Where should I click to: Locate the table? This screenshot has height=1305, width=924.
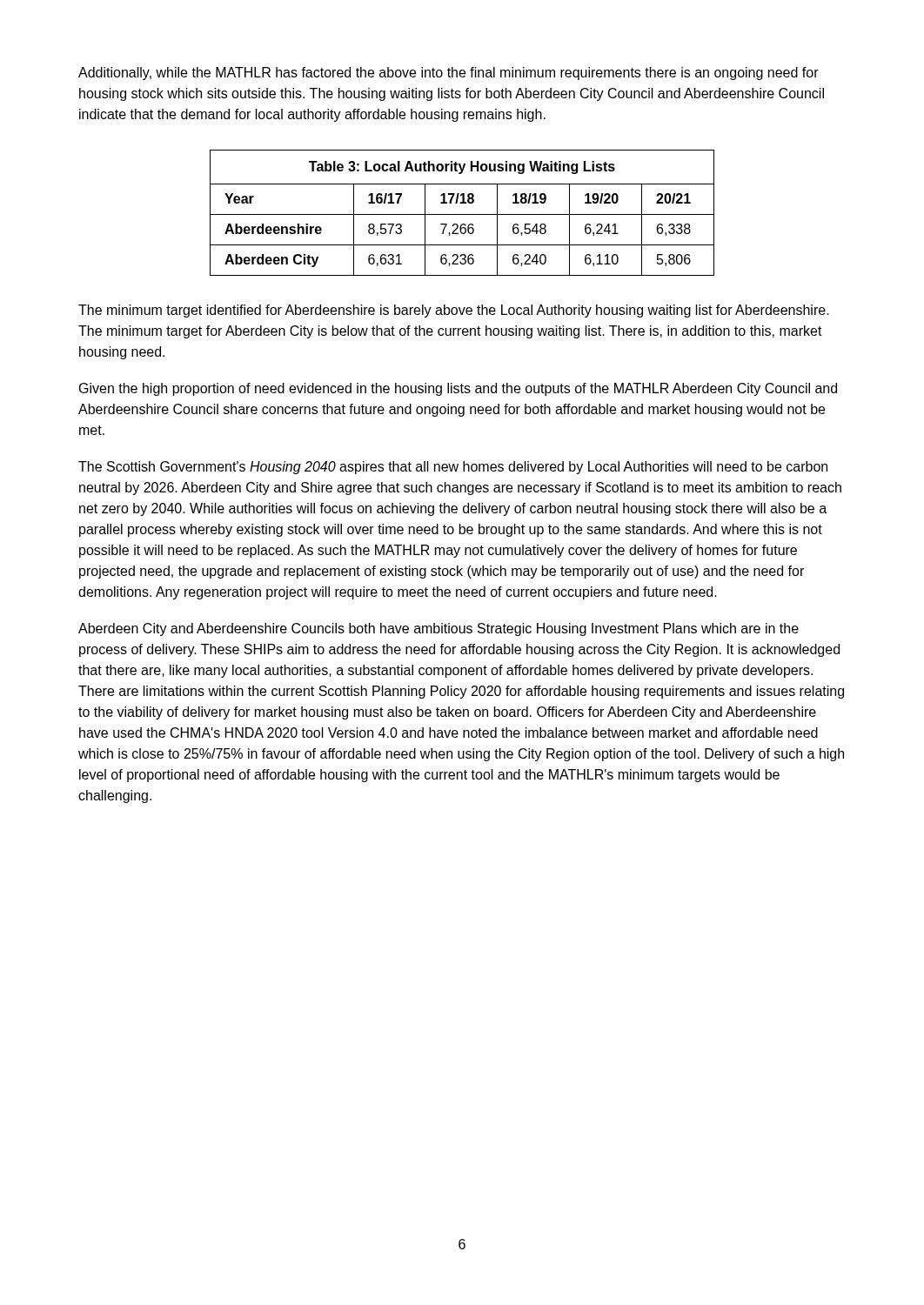click(x=462, y=213)
